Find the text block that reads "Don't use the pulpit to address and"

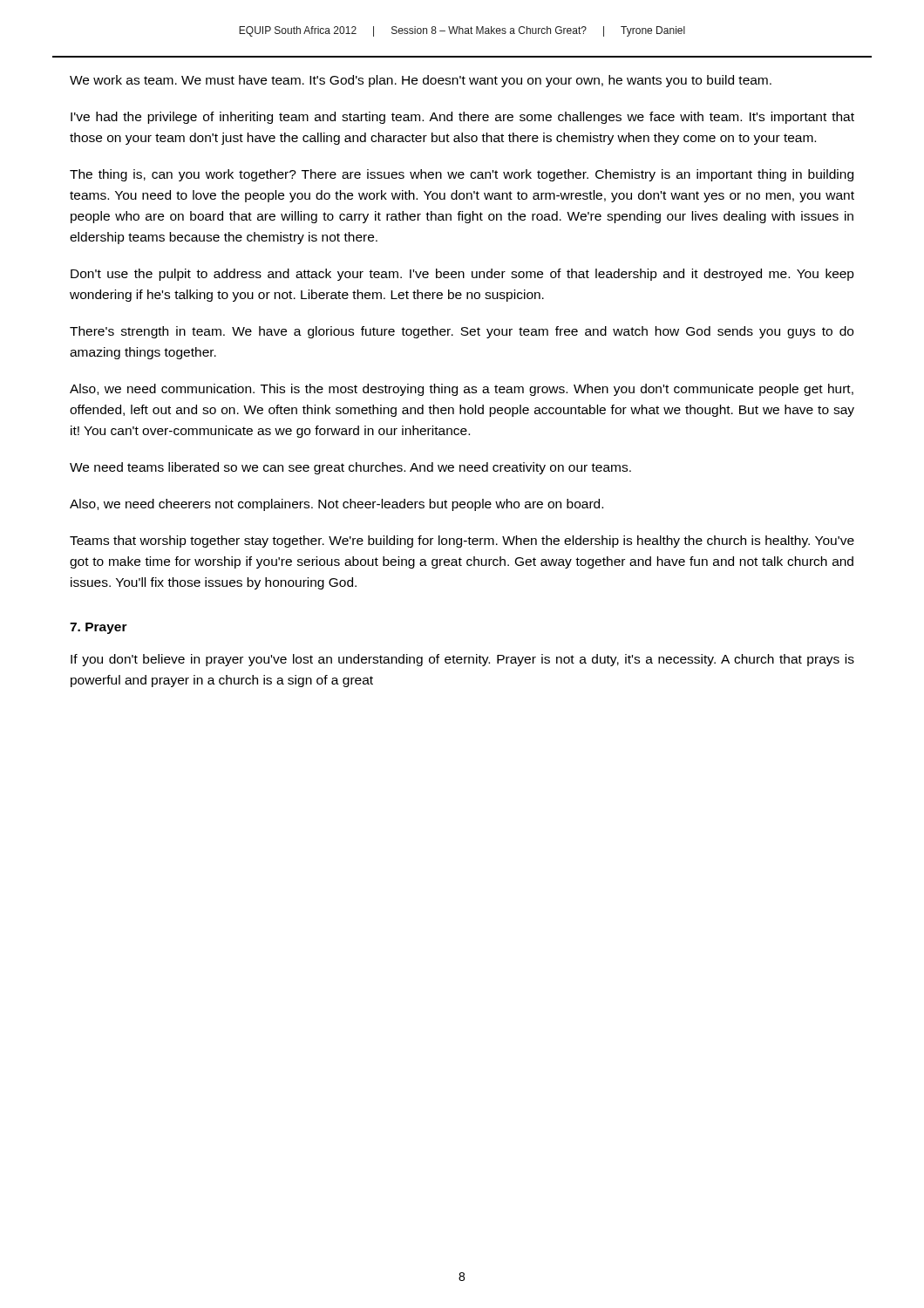(x=462, y=284)
